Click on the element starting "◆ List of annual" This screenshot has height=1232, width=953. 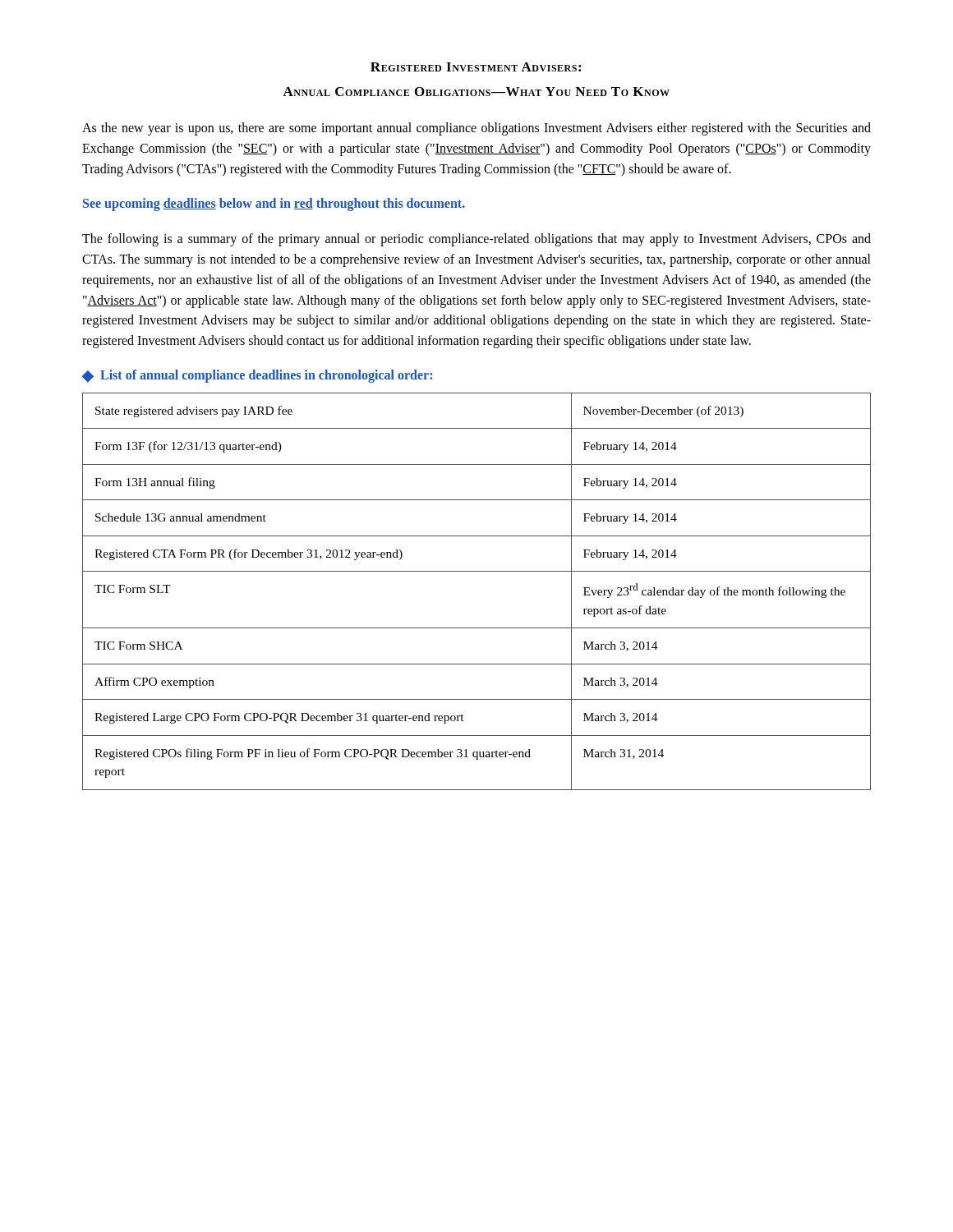coord(258,375)
